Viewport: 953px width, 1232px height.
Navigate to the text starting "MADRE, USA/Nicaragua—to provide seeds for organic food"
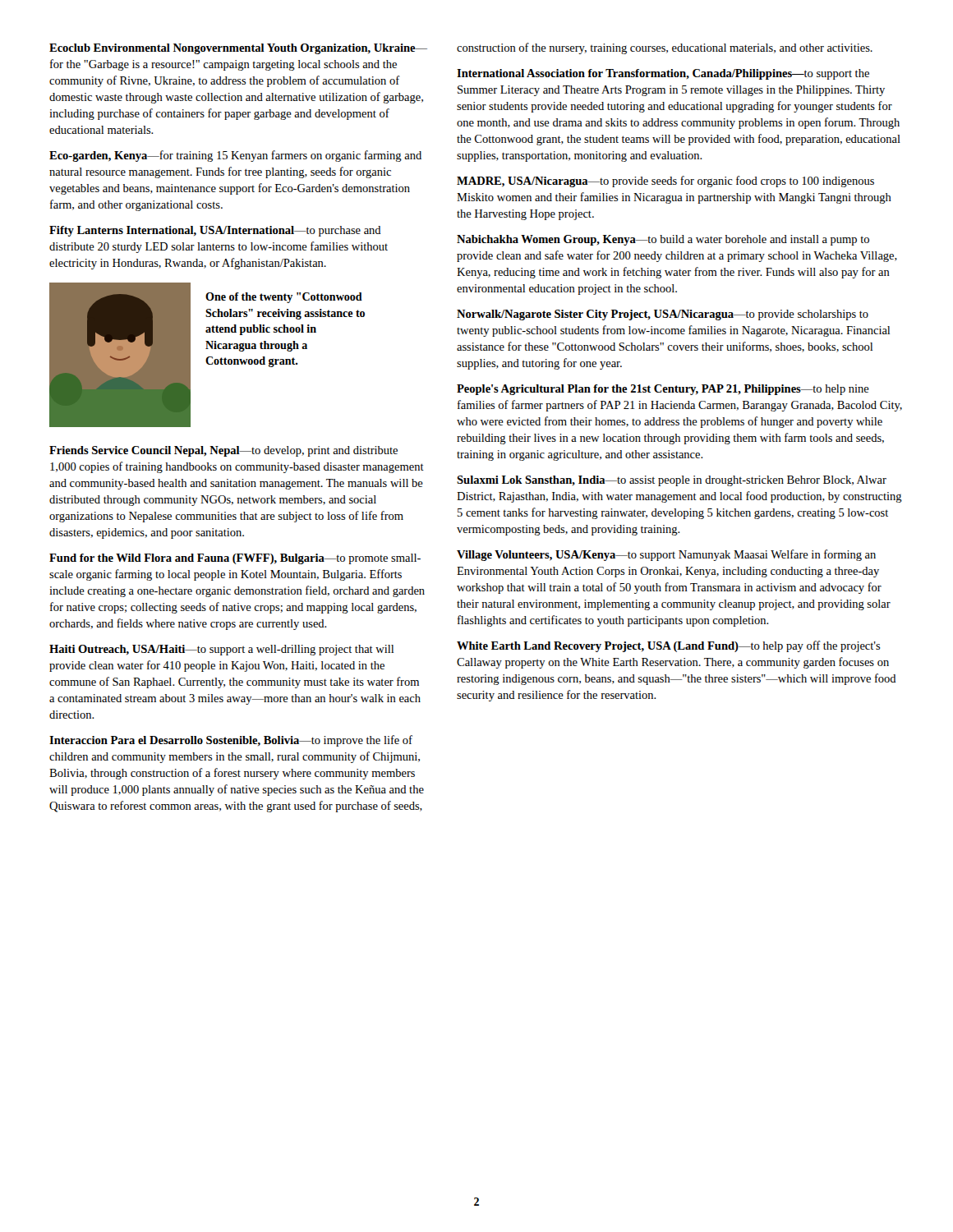point(680,197)
